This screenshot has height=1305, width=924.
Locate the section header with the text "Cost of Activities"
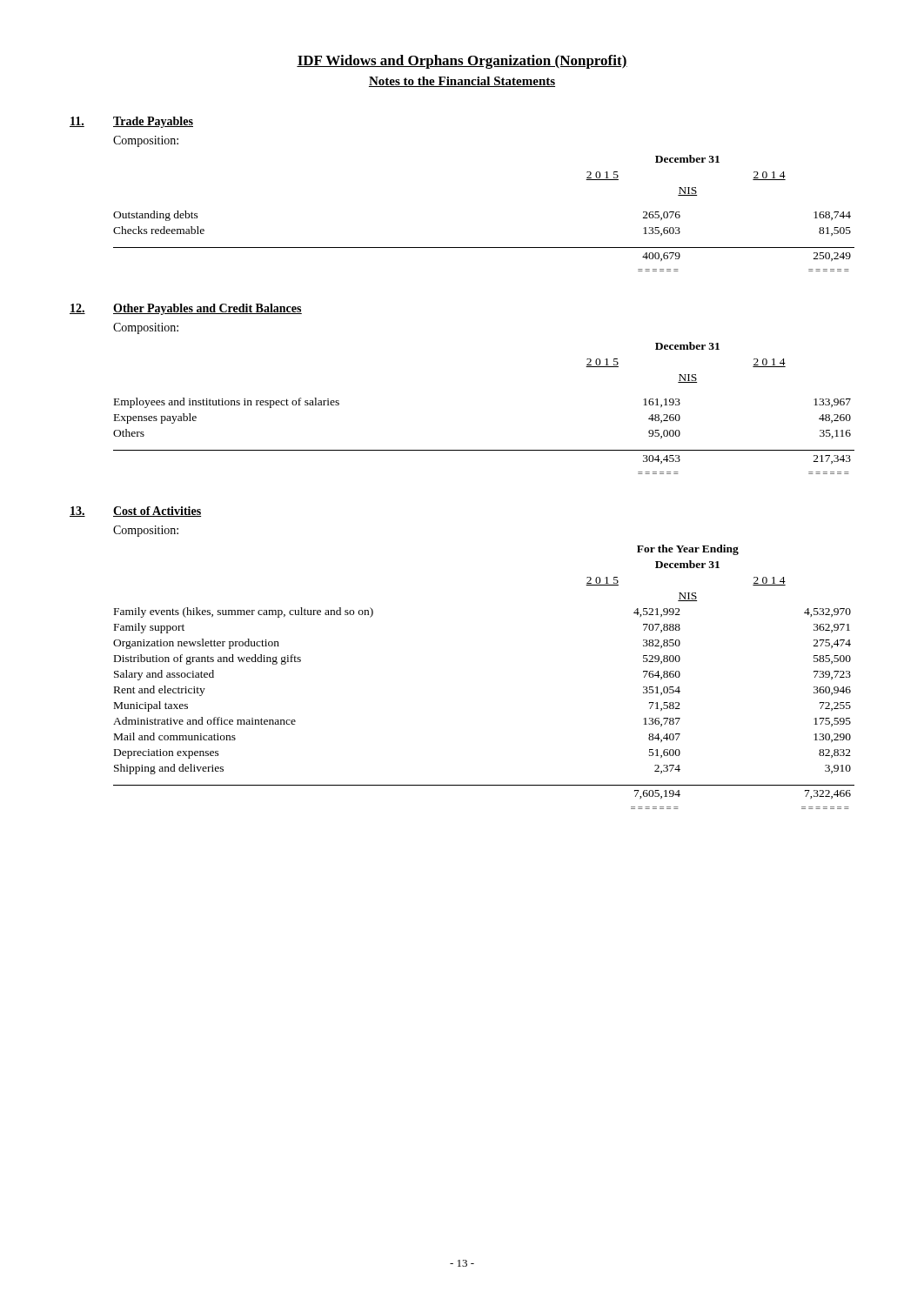pyautogui.click(x=157, y=511)
